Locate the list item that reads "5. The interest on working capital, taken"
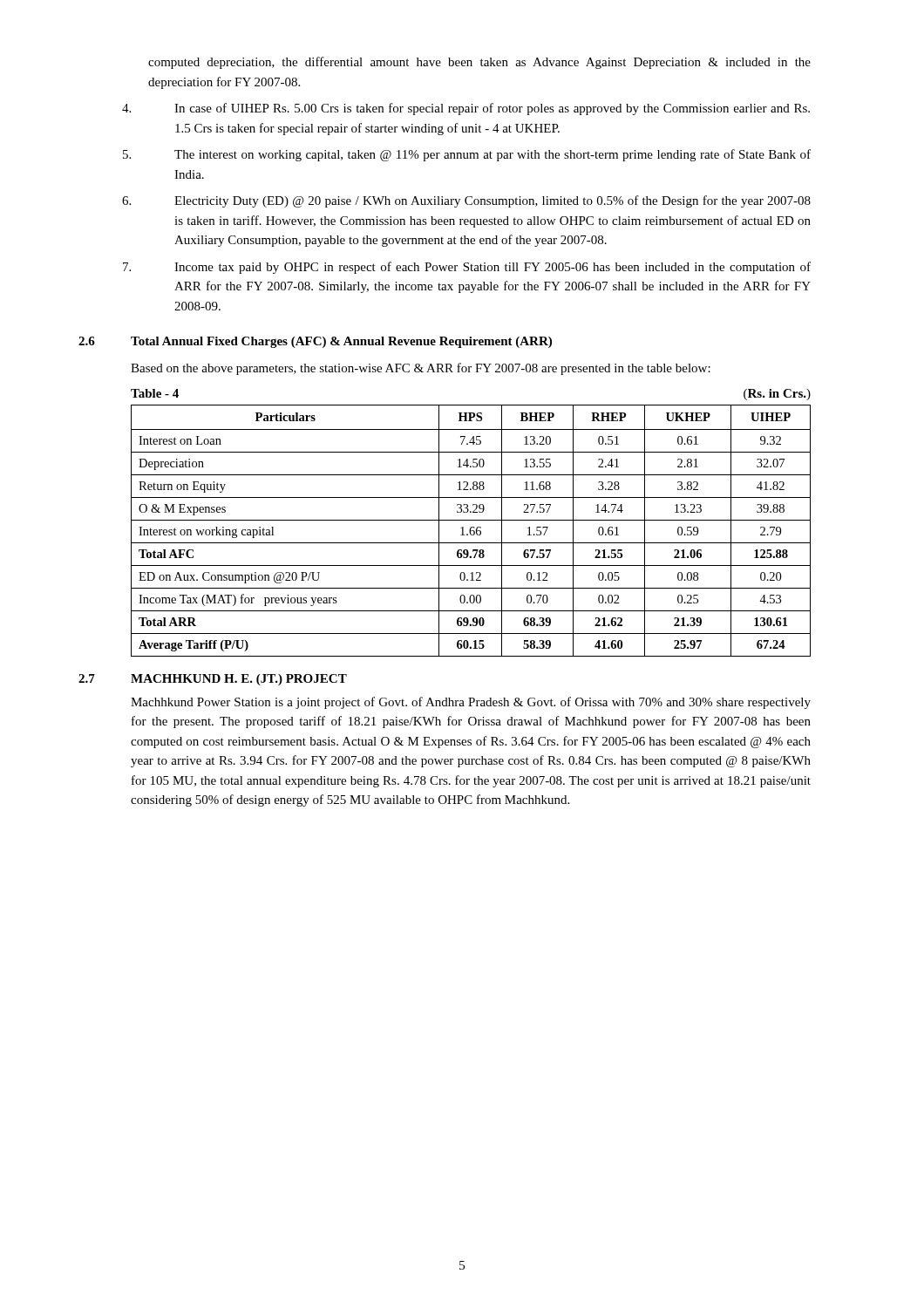This screenshot has width=924, height=1308. click(x=445, y=164)
